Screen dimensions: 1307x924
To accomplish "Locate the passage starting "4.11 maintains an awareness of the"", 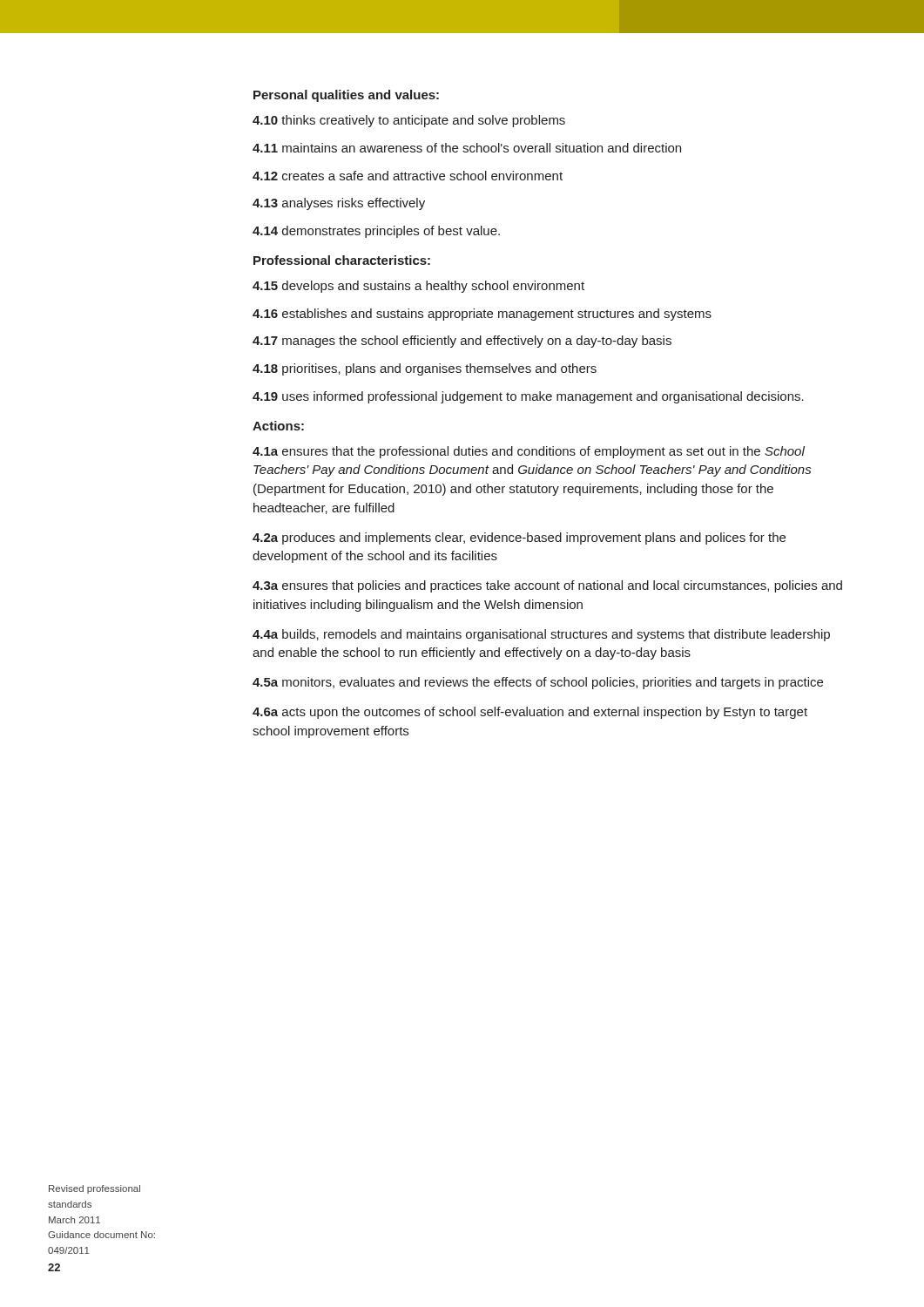I will point(467,147).
